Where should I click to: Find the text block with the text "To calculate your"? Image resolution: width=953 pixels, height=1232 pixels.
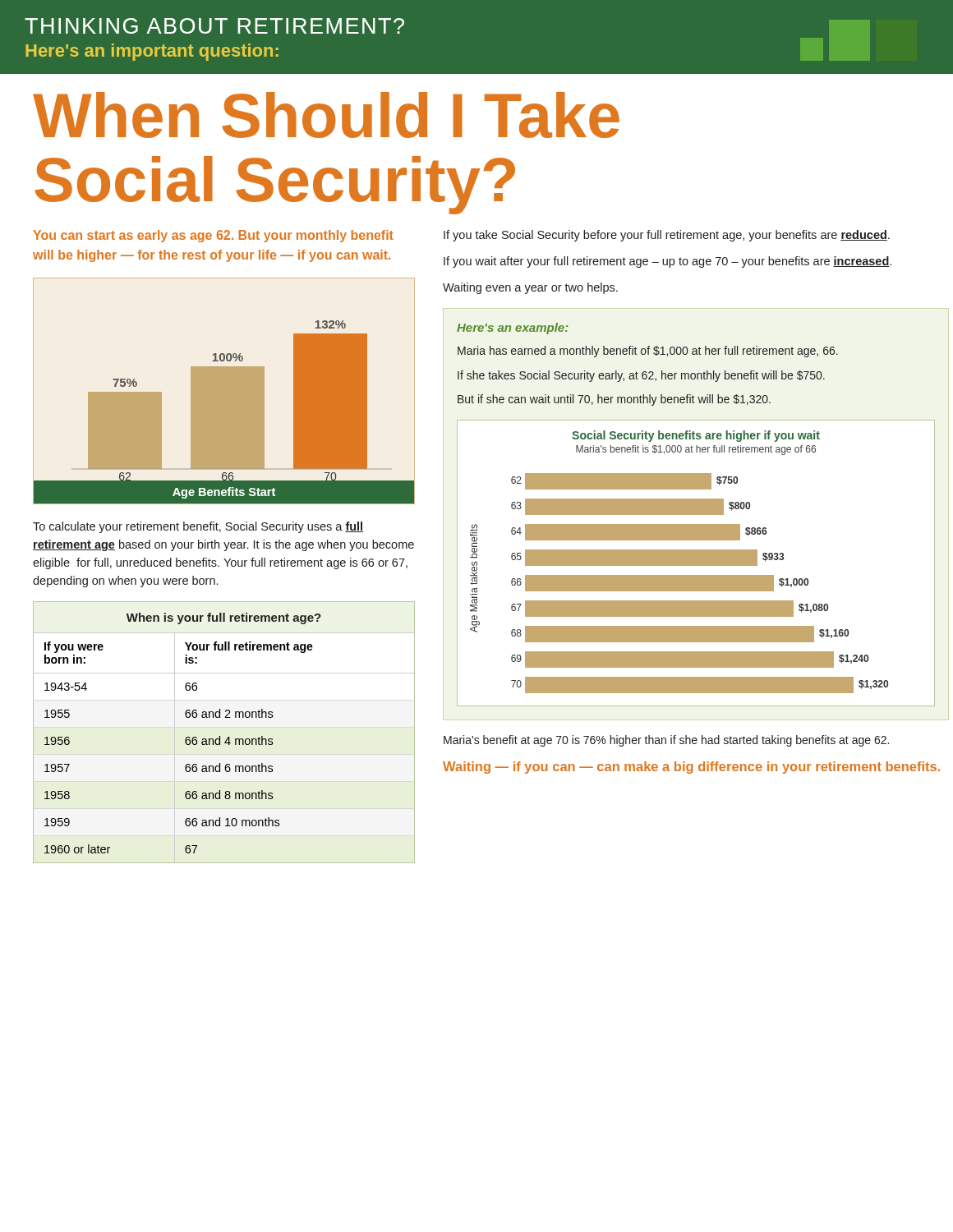224,553
